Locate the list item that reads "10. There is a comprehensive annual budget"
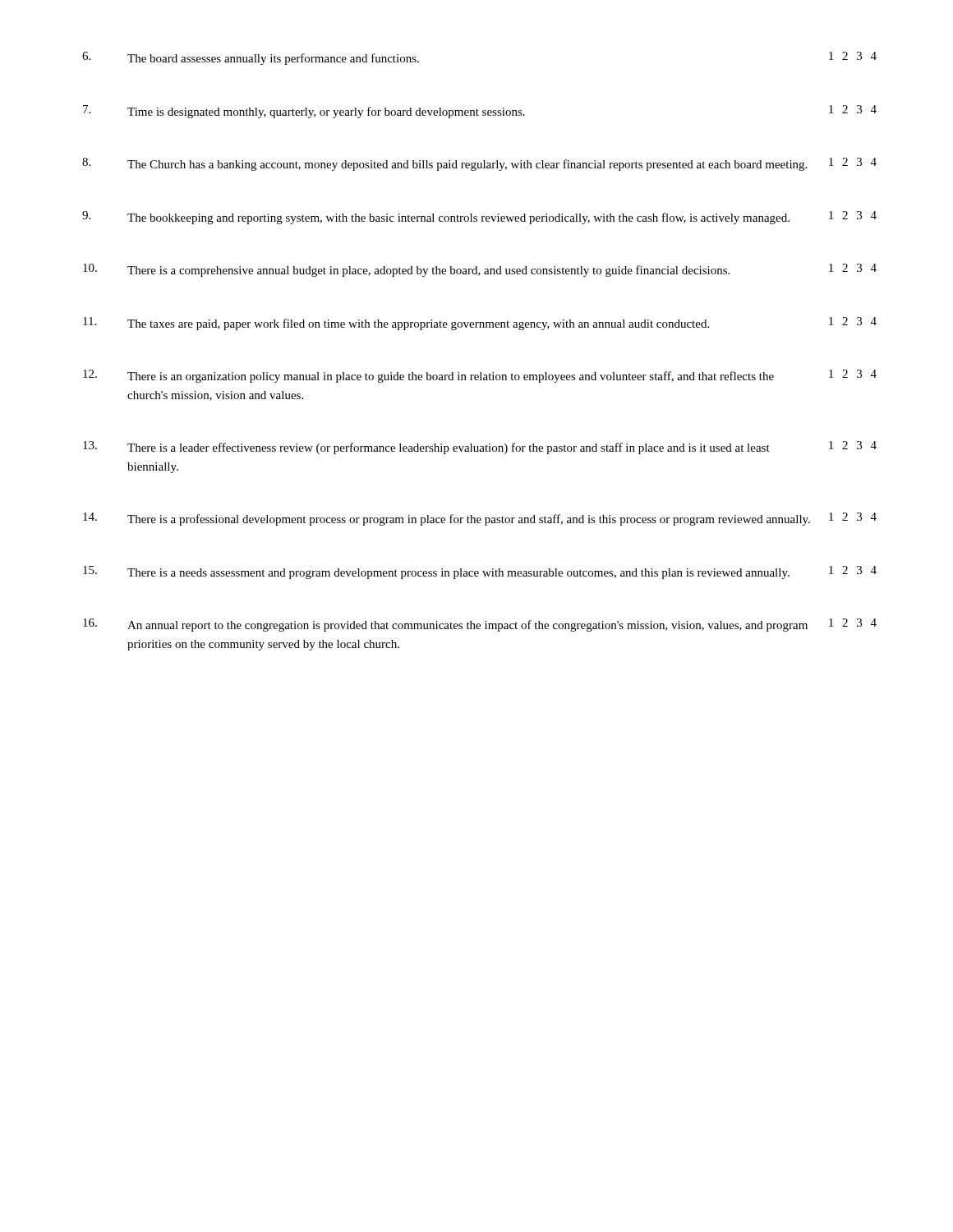The height and width of the screenshot is (1232, 953). point(481,270)
